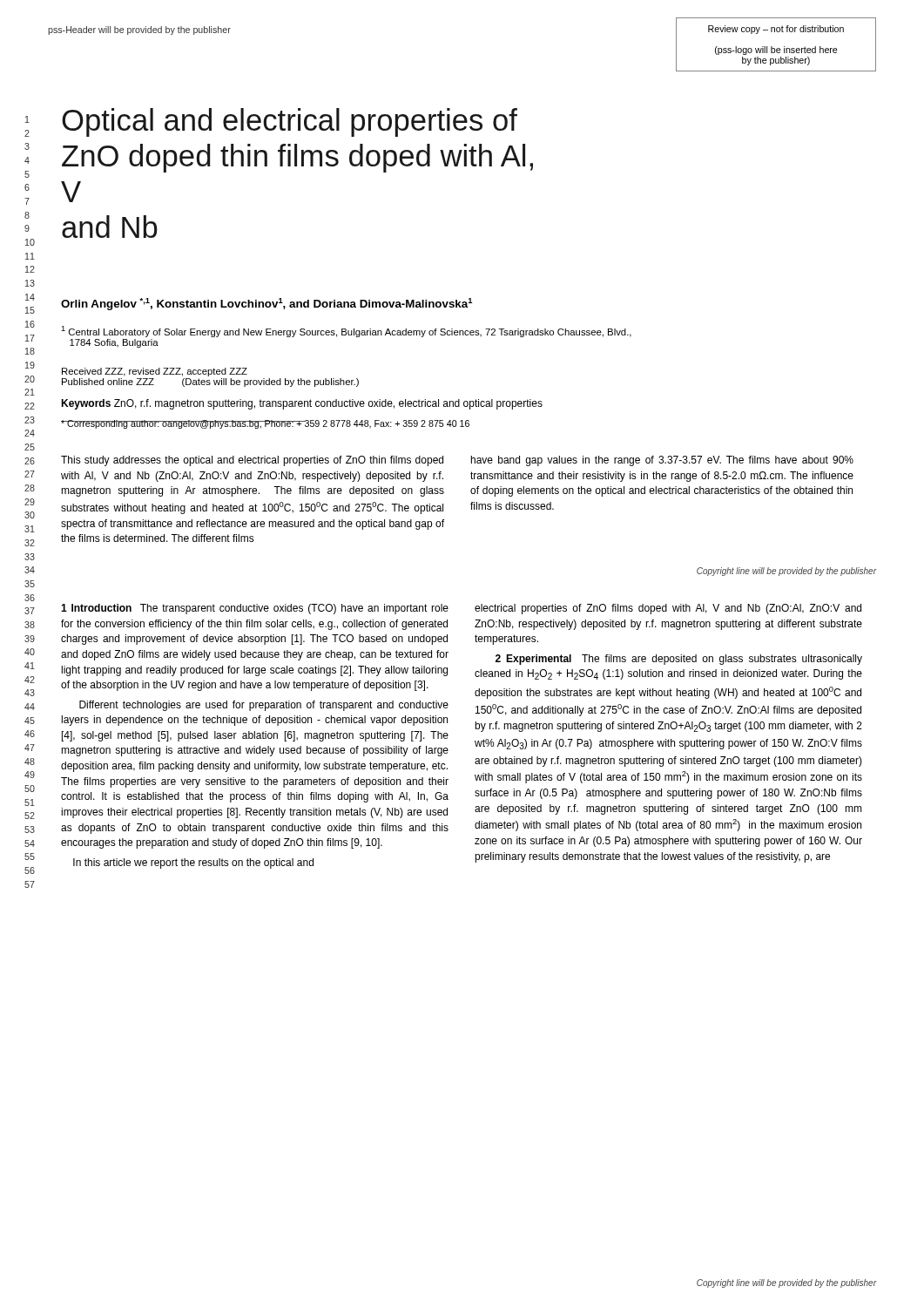
Task: Where is the caption that starts "Copyright line will be"?
Action: (x=786, y=571)
